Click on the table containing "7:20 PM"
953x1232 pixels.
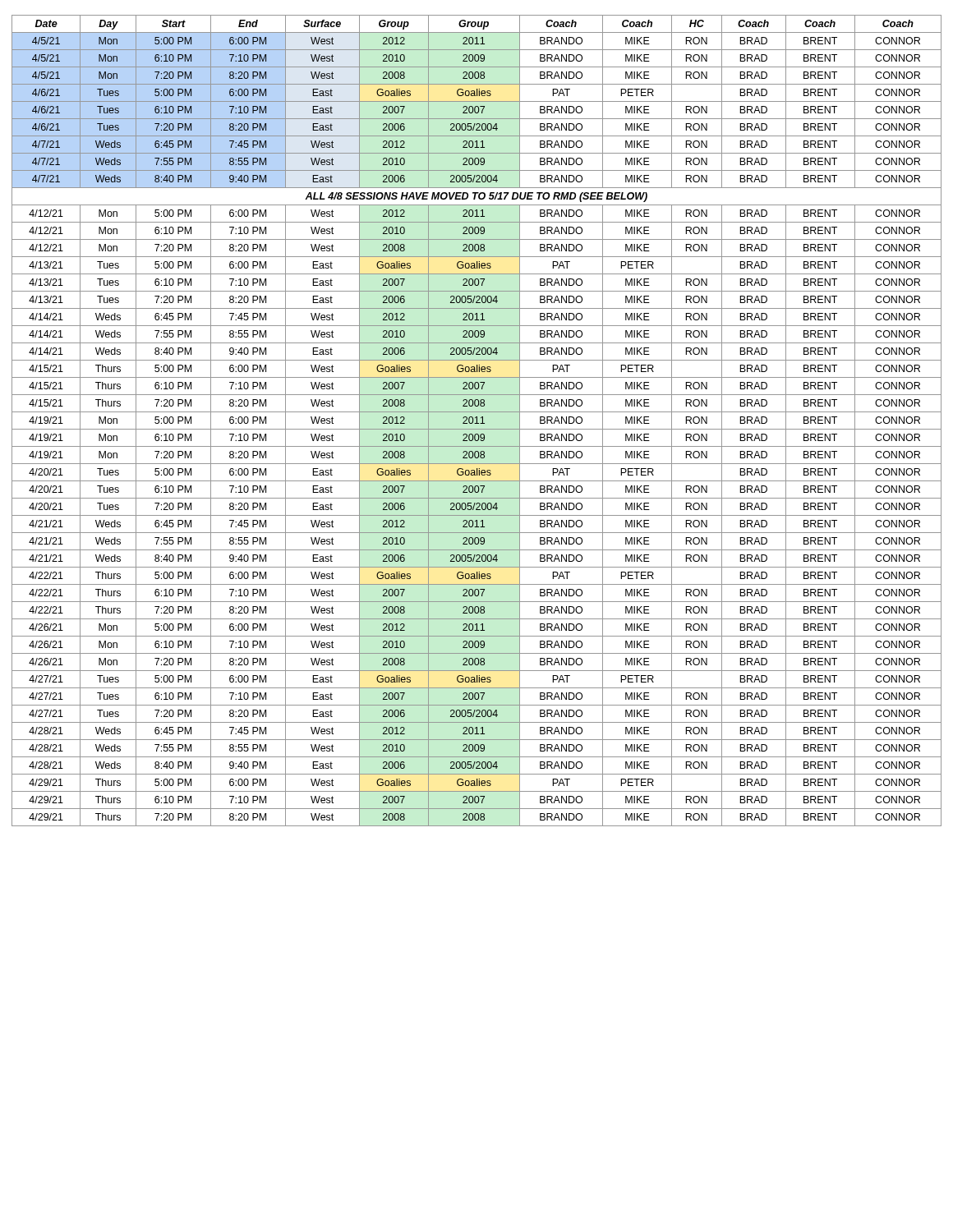[476, 421]
